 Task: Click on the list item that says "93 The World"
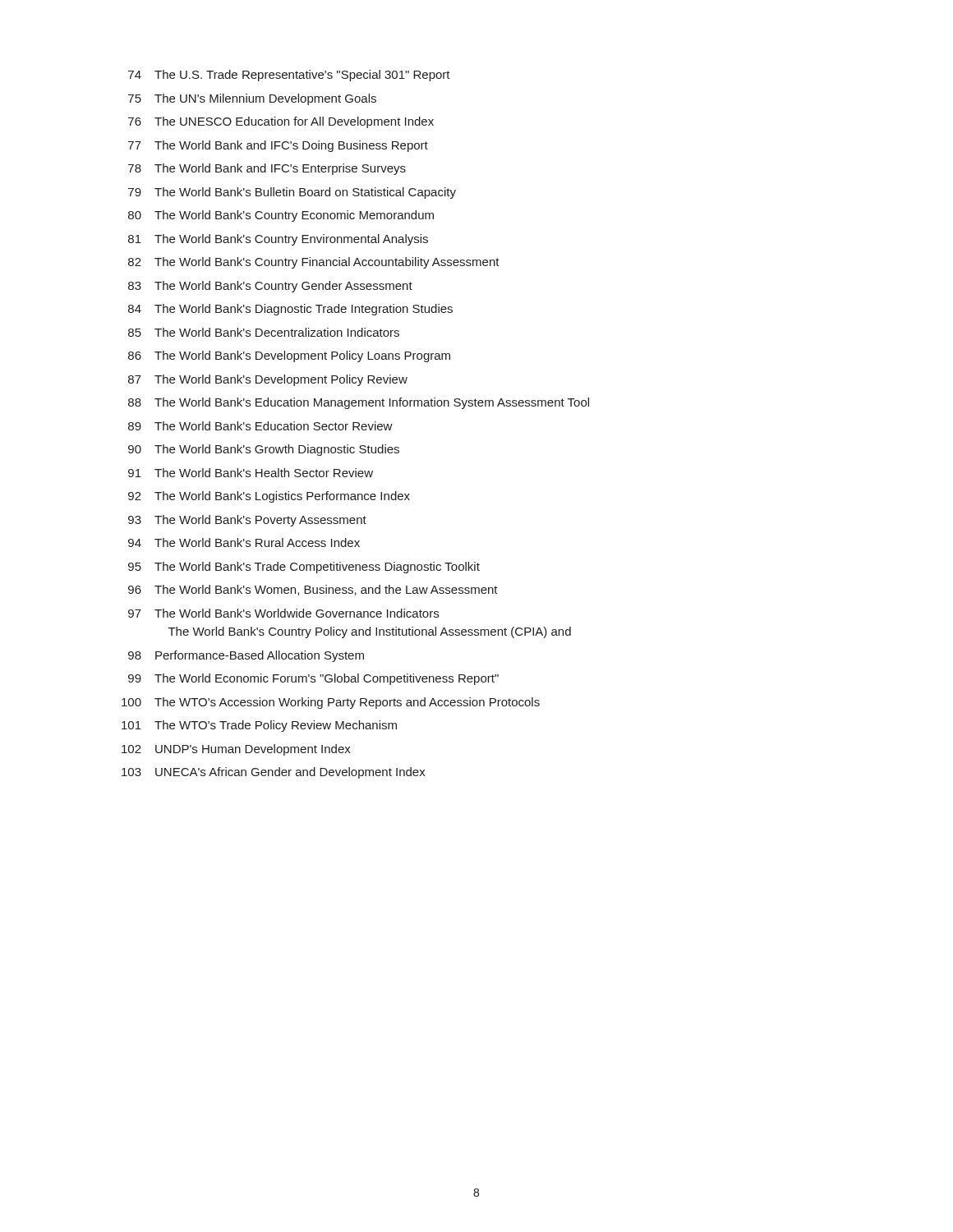(x=247, y=521)
